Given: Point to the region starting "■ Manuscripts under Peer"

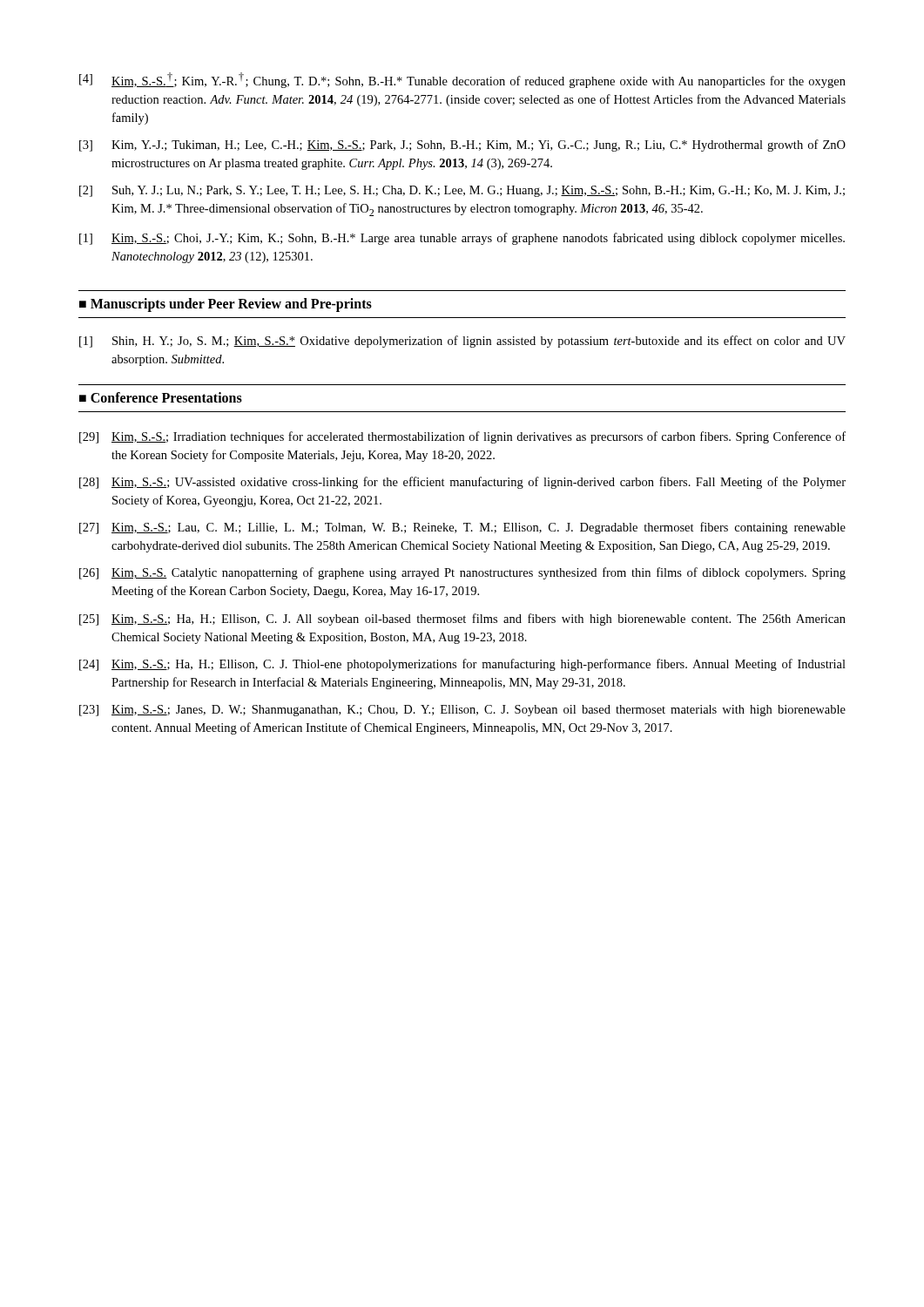Looking at the screenshot, I should [225, 304].
